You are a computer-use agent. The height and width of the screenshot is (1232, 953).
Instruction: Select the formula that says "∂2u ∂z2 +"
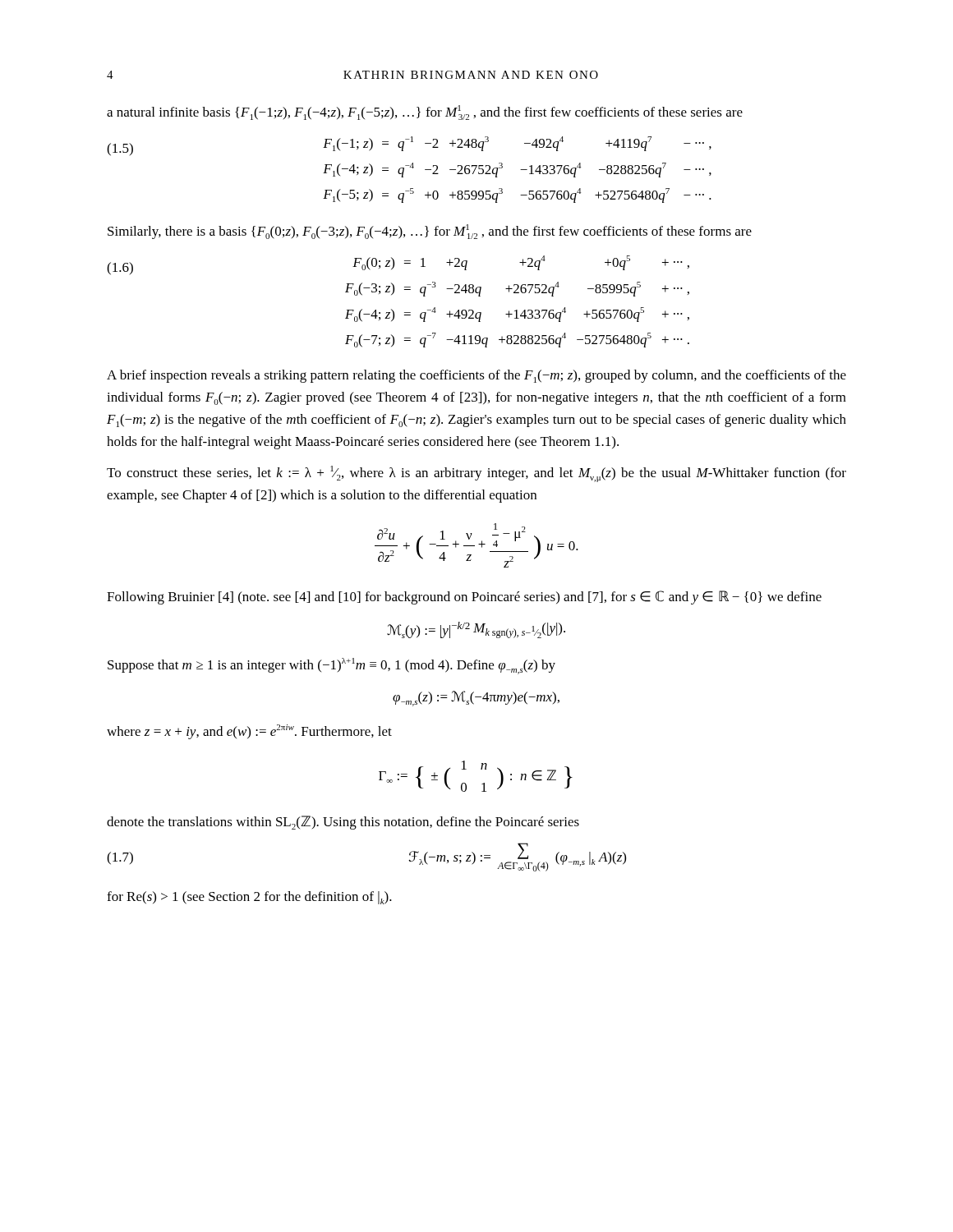coord(476,546)
